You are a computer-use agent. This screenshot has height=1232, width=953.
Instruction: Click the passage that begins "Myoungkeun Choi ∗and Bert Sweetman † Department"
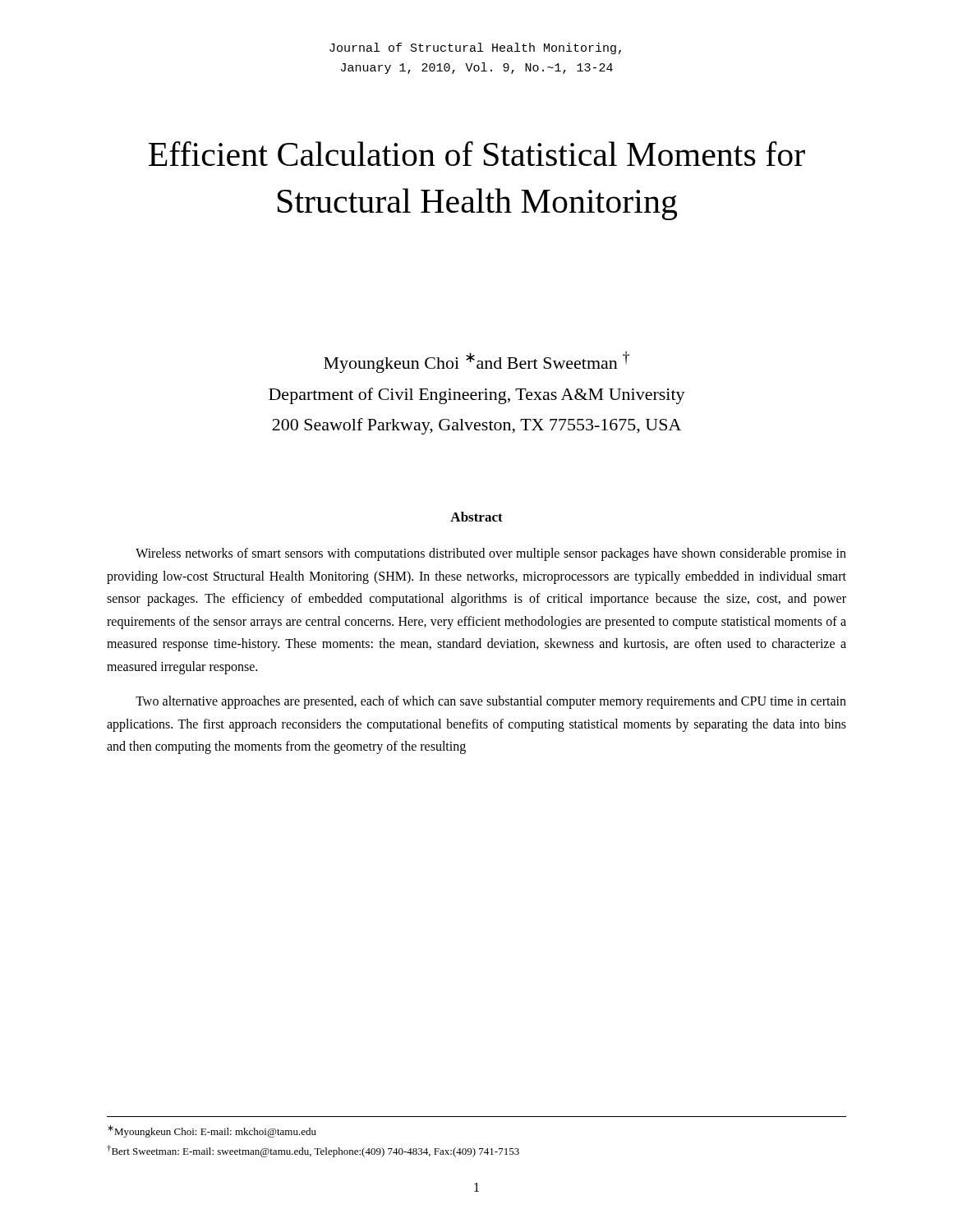tap(476, 392)
